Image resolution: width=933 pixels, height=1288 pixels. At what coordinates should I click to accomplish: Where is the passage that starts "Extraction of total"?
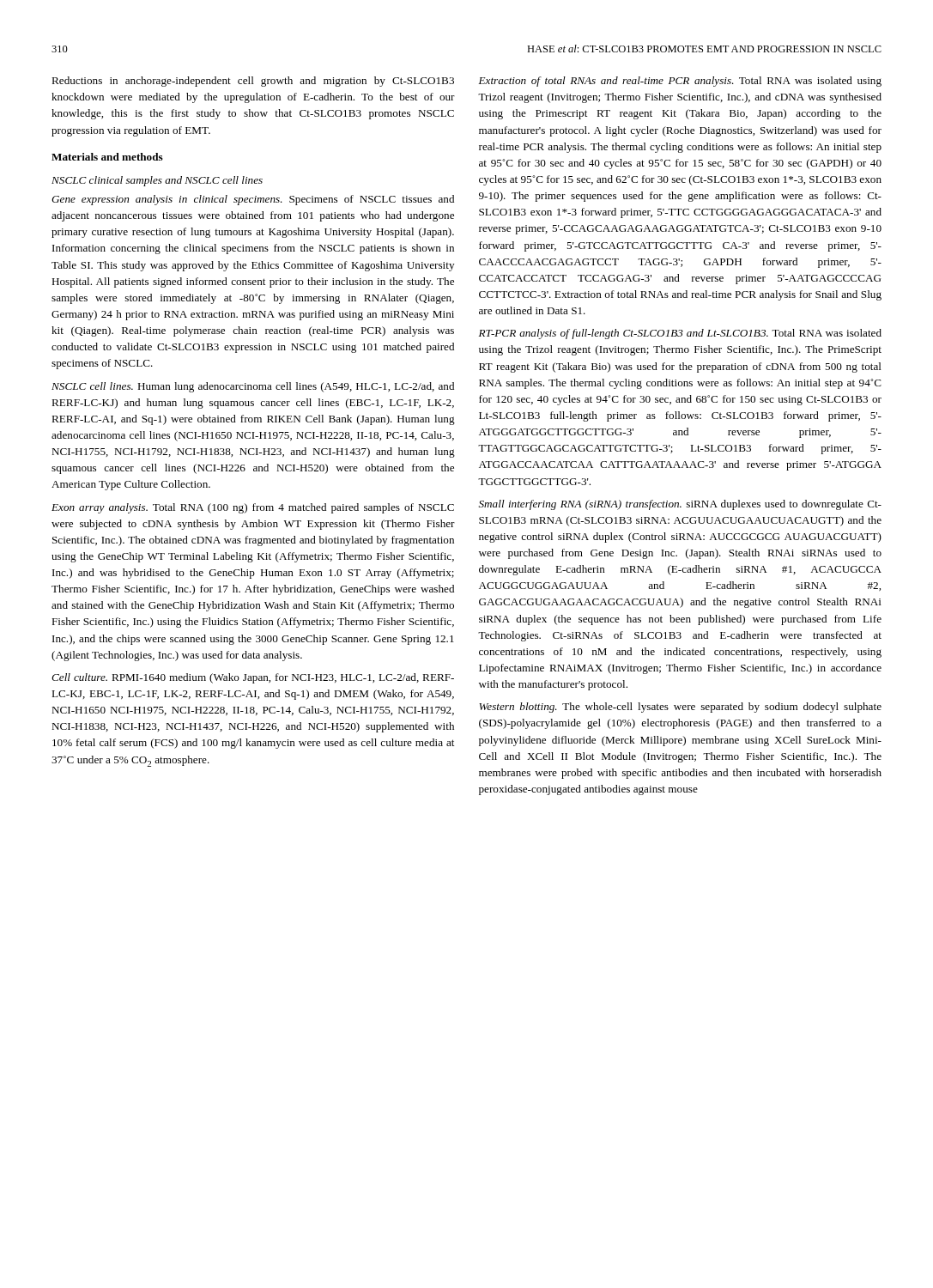click(x=680, y=435)
